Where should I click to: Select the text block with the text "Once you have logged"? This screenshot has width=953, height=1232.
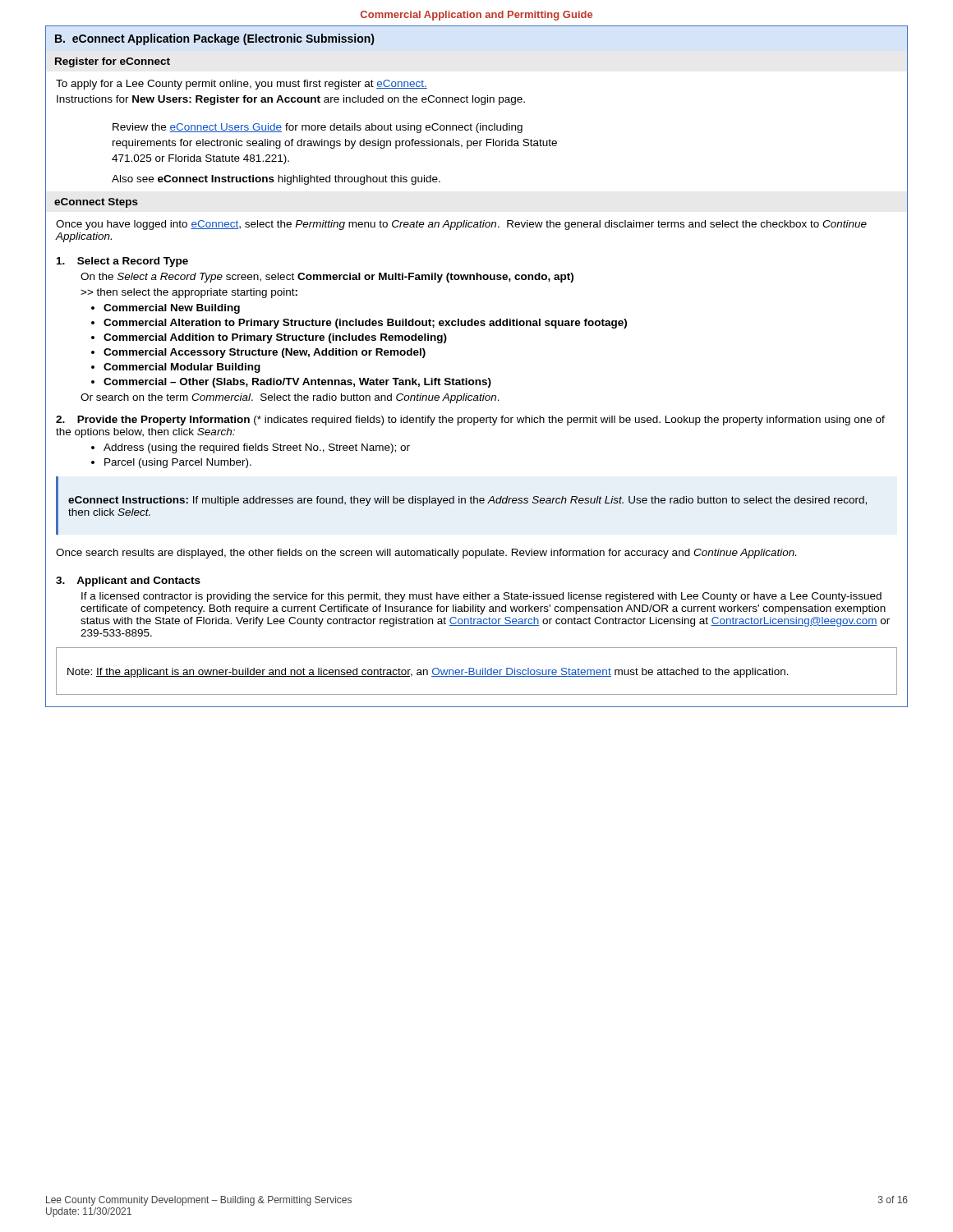tap(476, 230)
